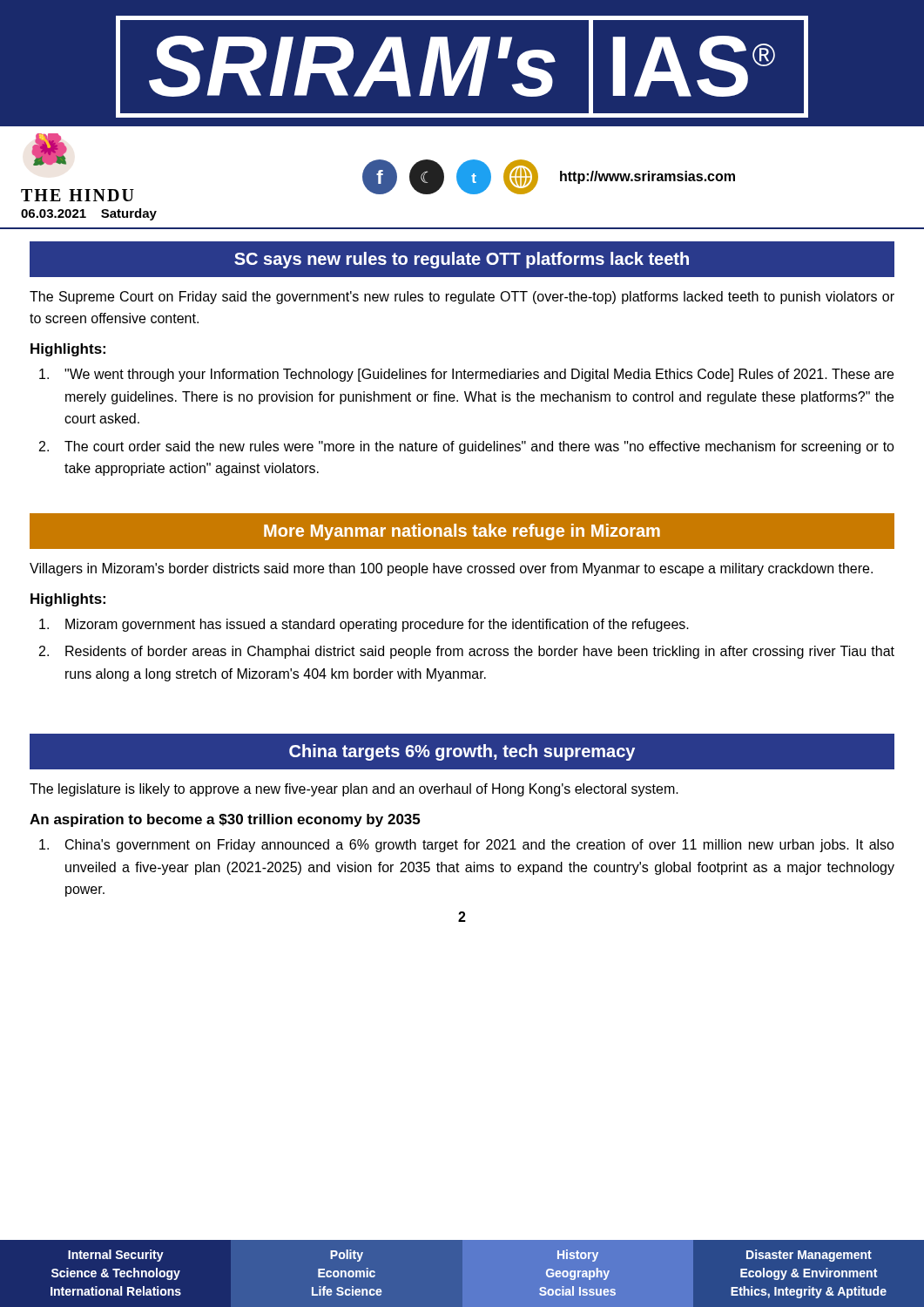The image size is (924, 1307).
Task: Point to the element starting "Mizoram government has issued"
Action: [462, 624]
